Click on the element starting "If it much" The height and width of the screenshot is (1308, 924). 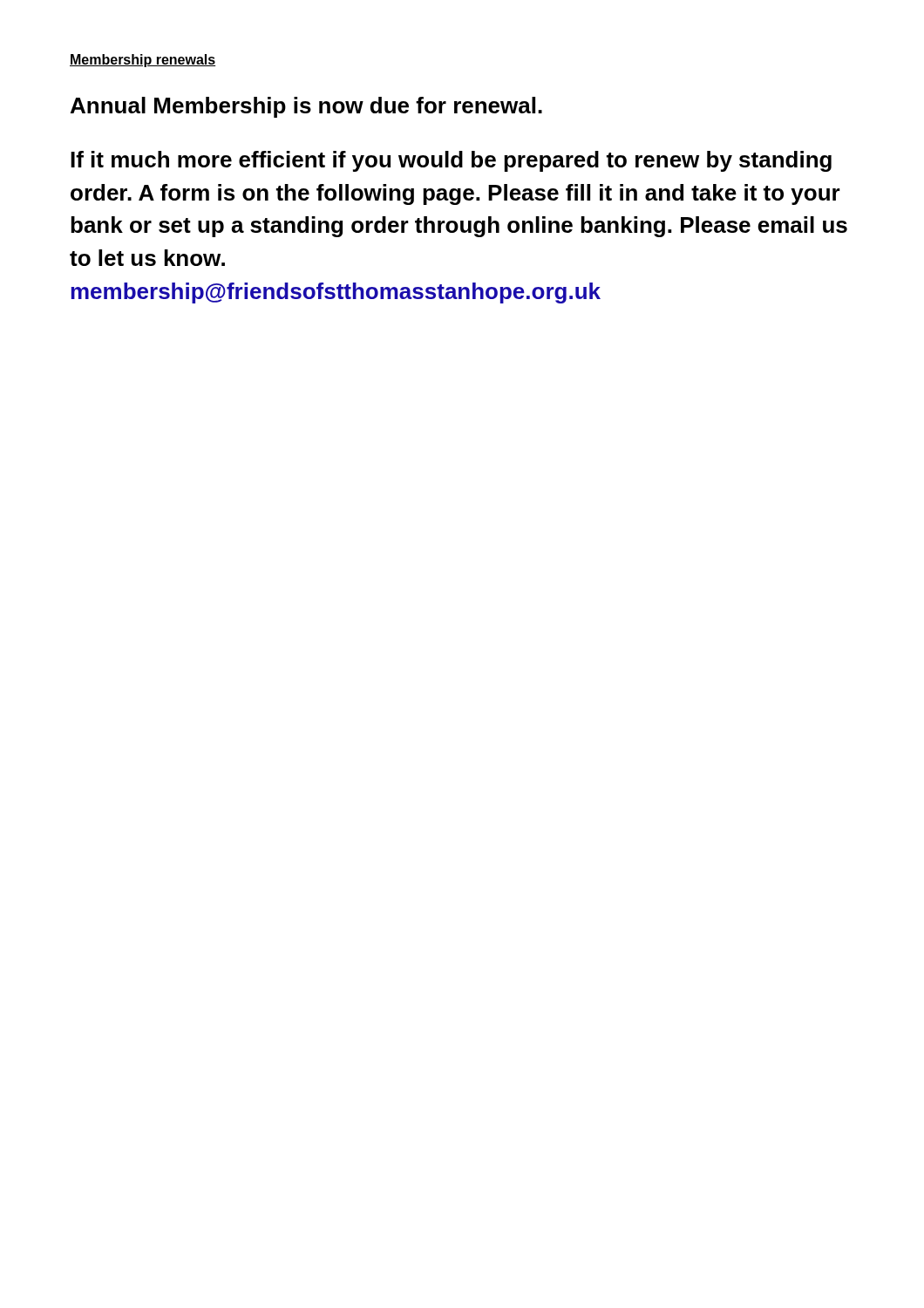[x=459, y=225]
